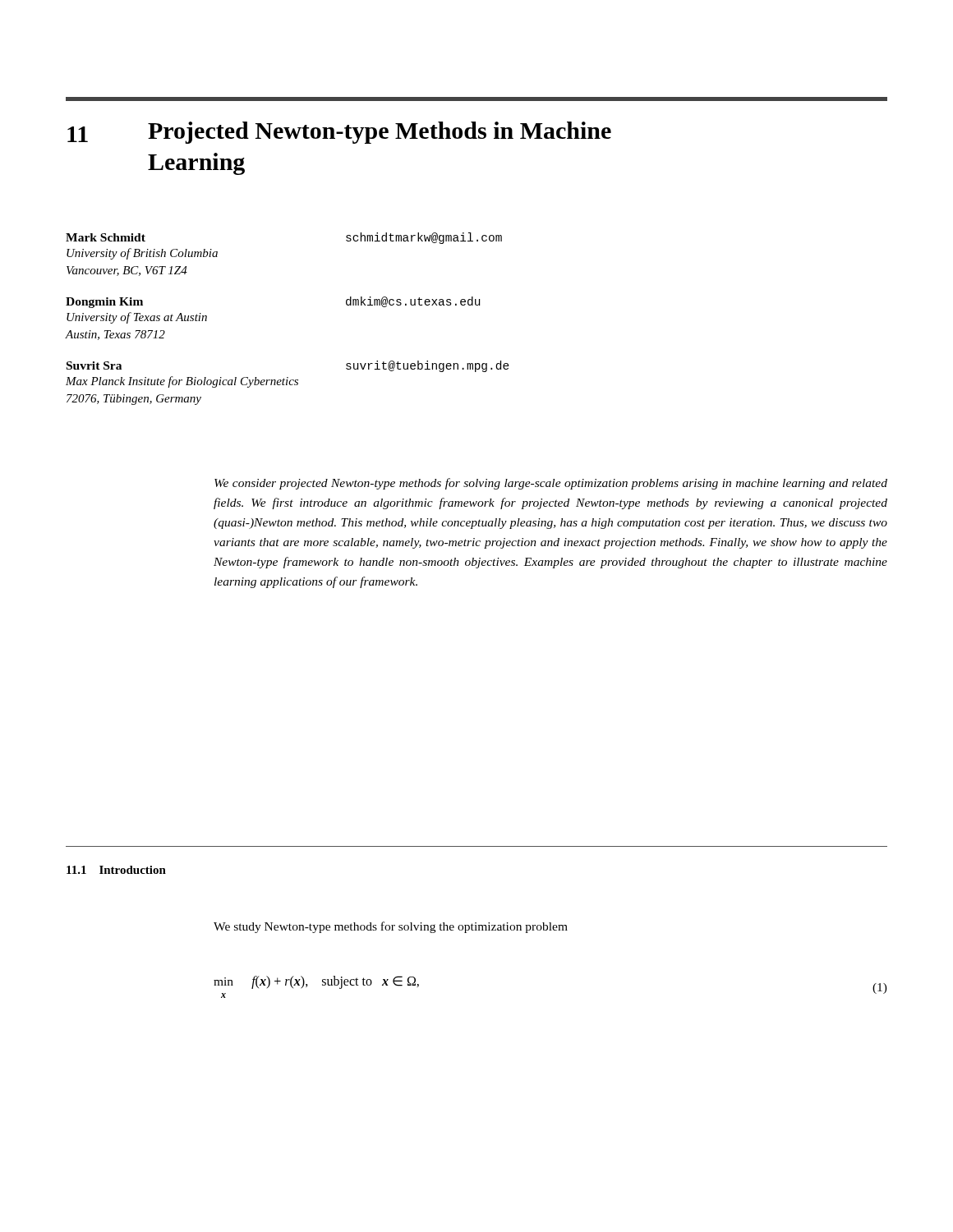Screen dimensions: 1232x953
Task: Select the text block containing "Dongmin Kim University of Texas at AustinAustin,"
Action: (x=106, y=302)
